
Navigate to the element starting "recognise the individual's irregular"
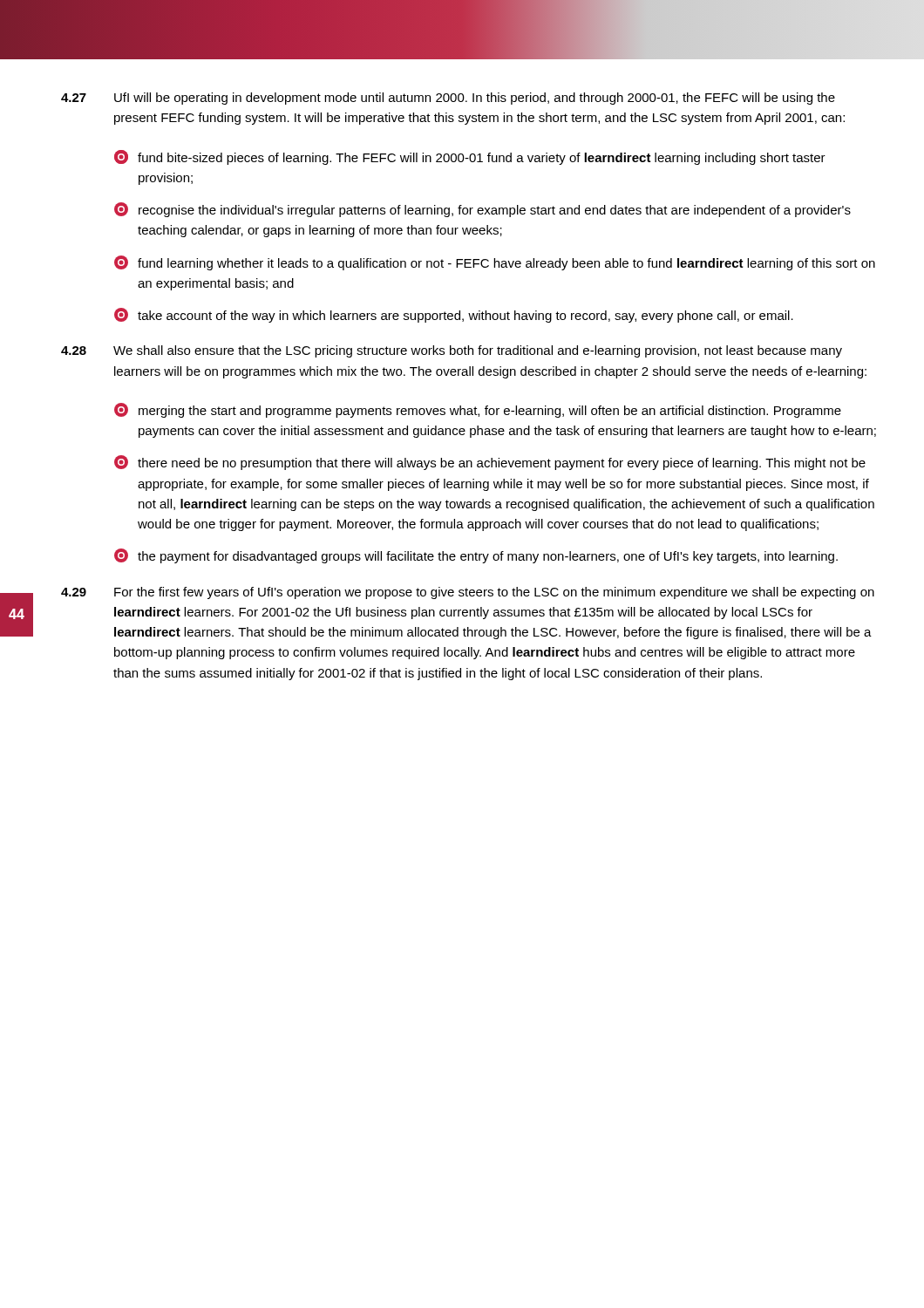(x=497, y=220)
